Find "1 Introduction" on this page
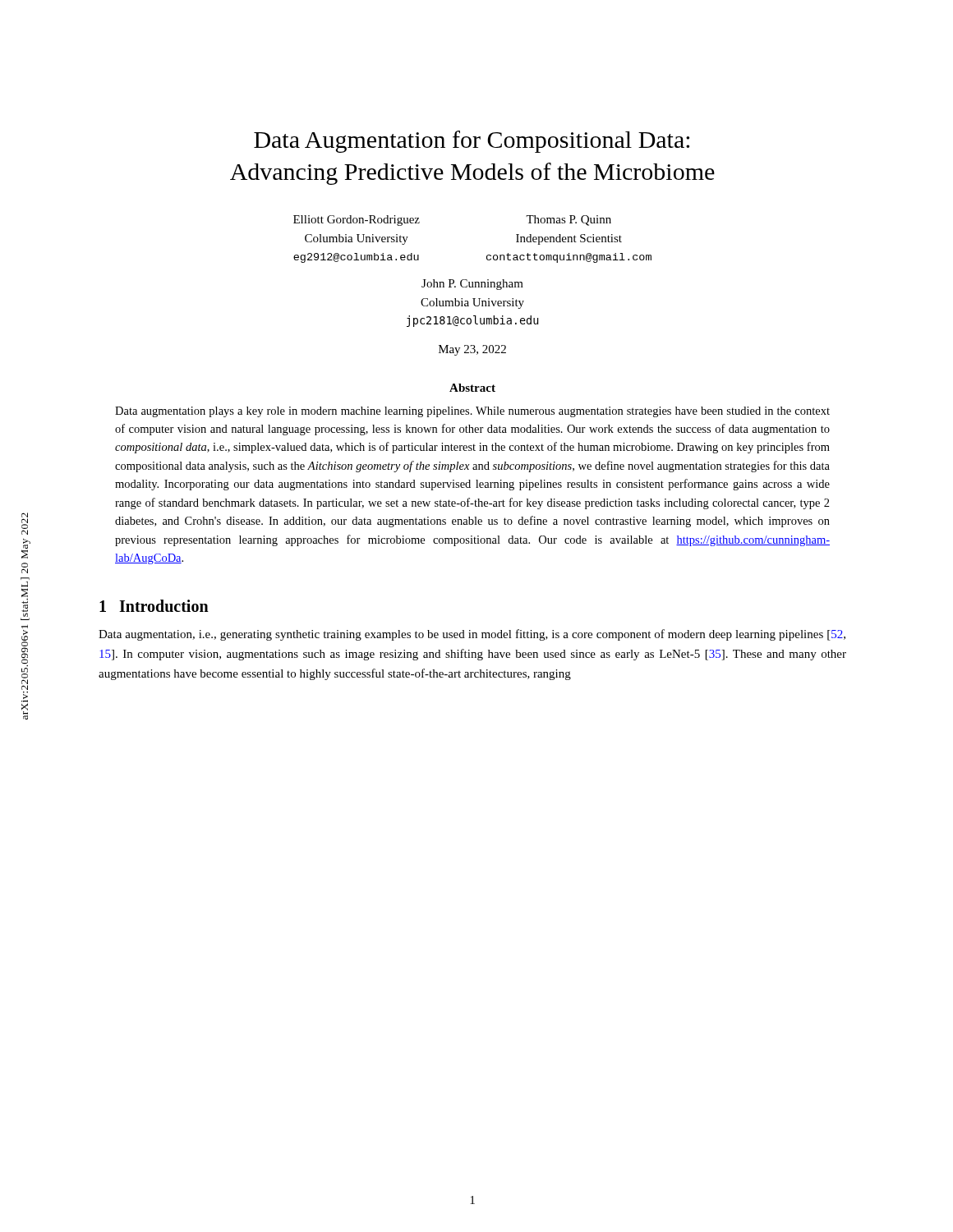Image resolution: width=953 pixels, height=1232 pixels. click(x=153, y=606)
